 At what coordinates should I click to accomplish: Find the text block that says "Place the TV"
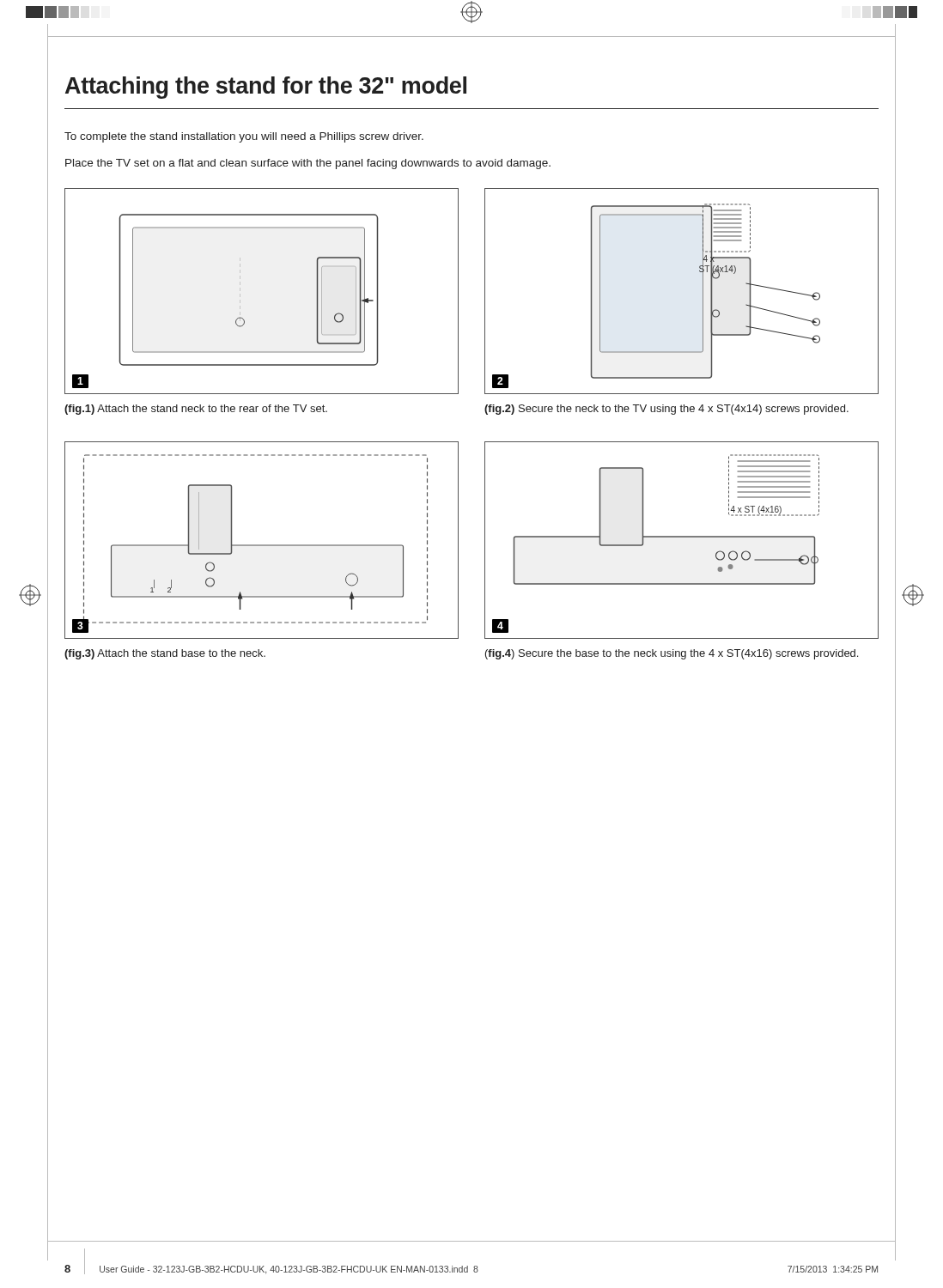tap(308, 163)
